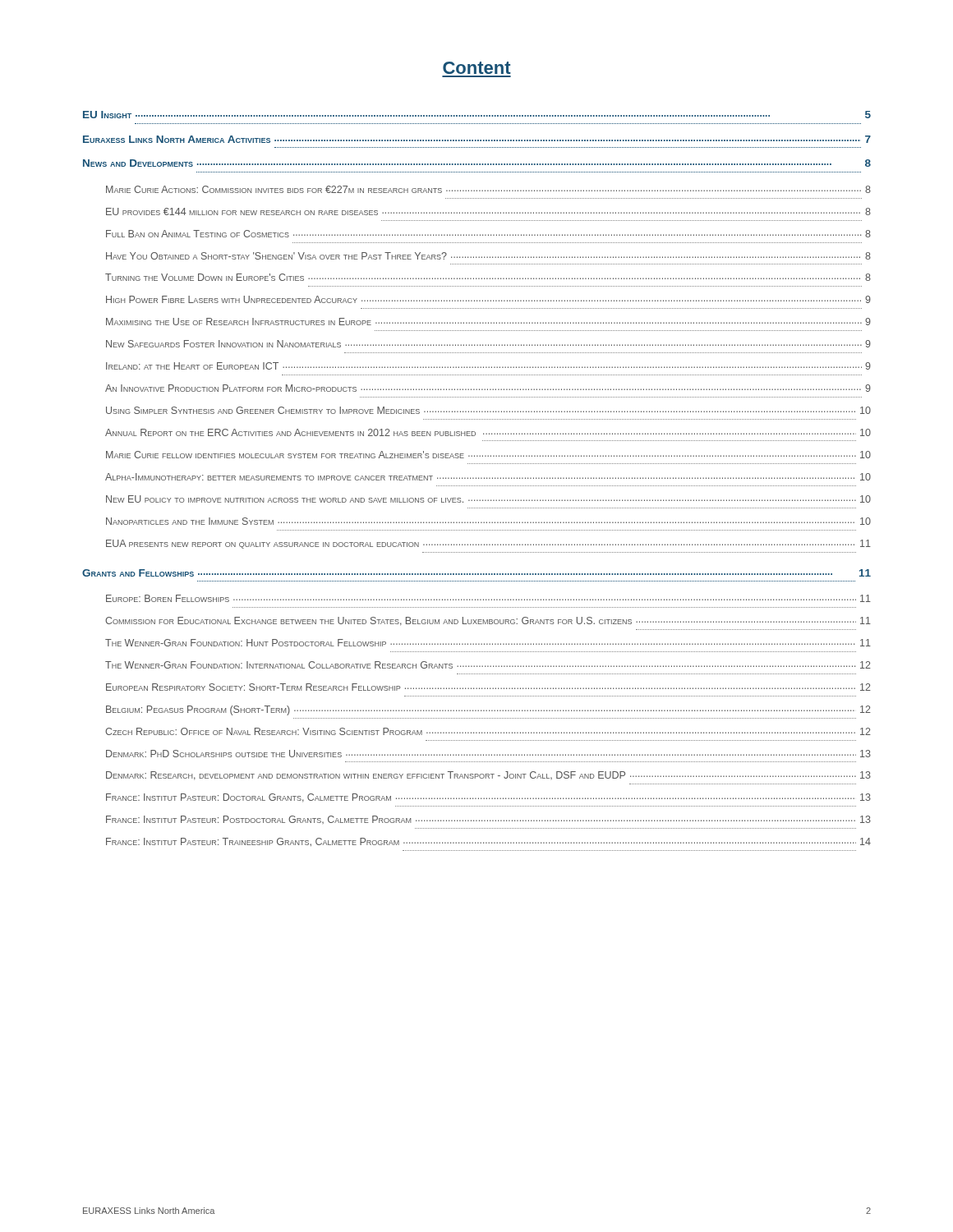Click on the list item with the text "Czech Republic: Office of Naval"
Image resolution: width=953 pixels, height=1232 pixels.
488,732
